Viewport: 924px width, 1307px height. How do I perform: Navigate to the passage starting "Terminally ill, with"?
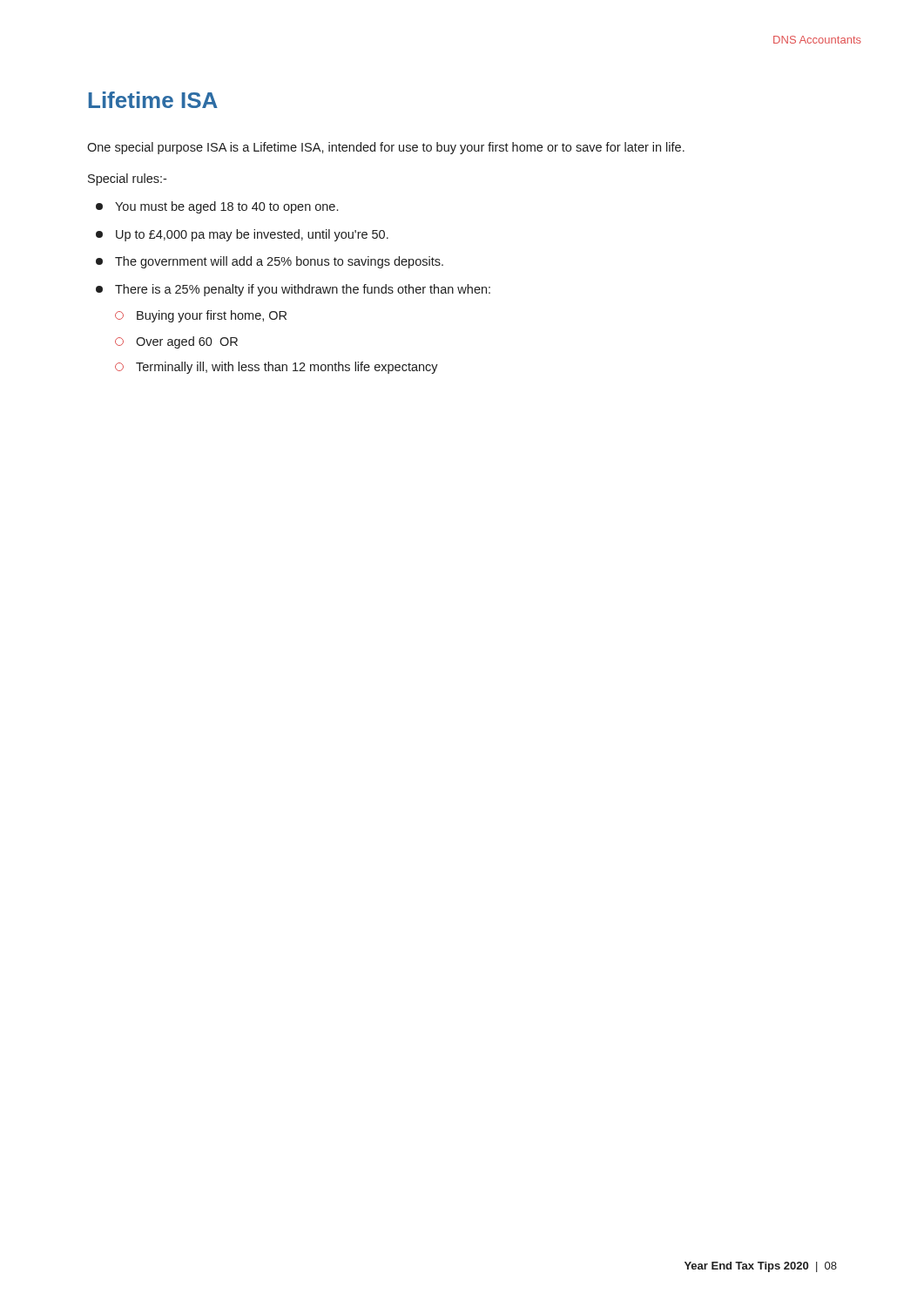pos(276,368)
